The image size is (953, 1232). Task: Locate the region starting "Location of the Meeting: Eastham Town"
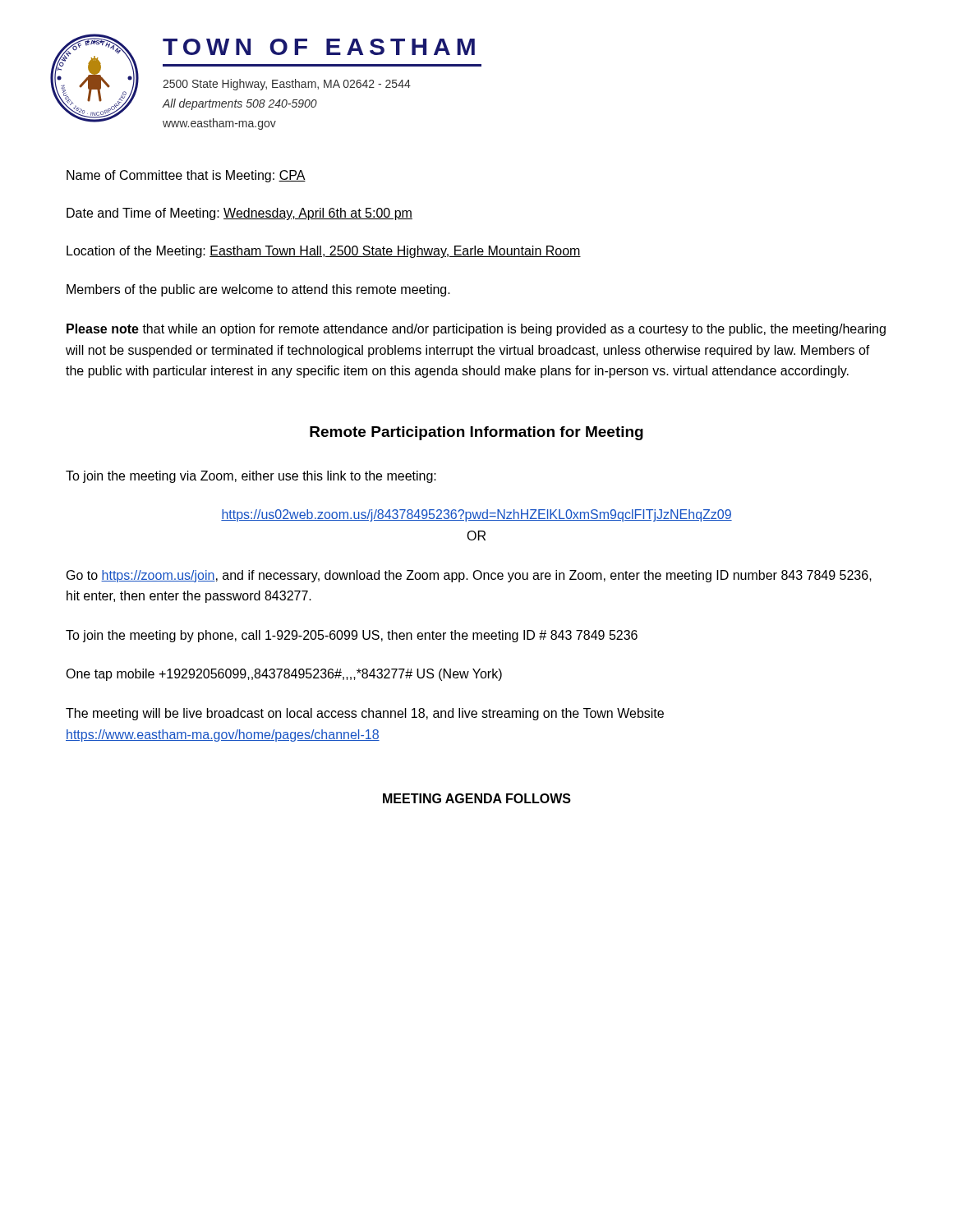click(x=323, y=251)
